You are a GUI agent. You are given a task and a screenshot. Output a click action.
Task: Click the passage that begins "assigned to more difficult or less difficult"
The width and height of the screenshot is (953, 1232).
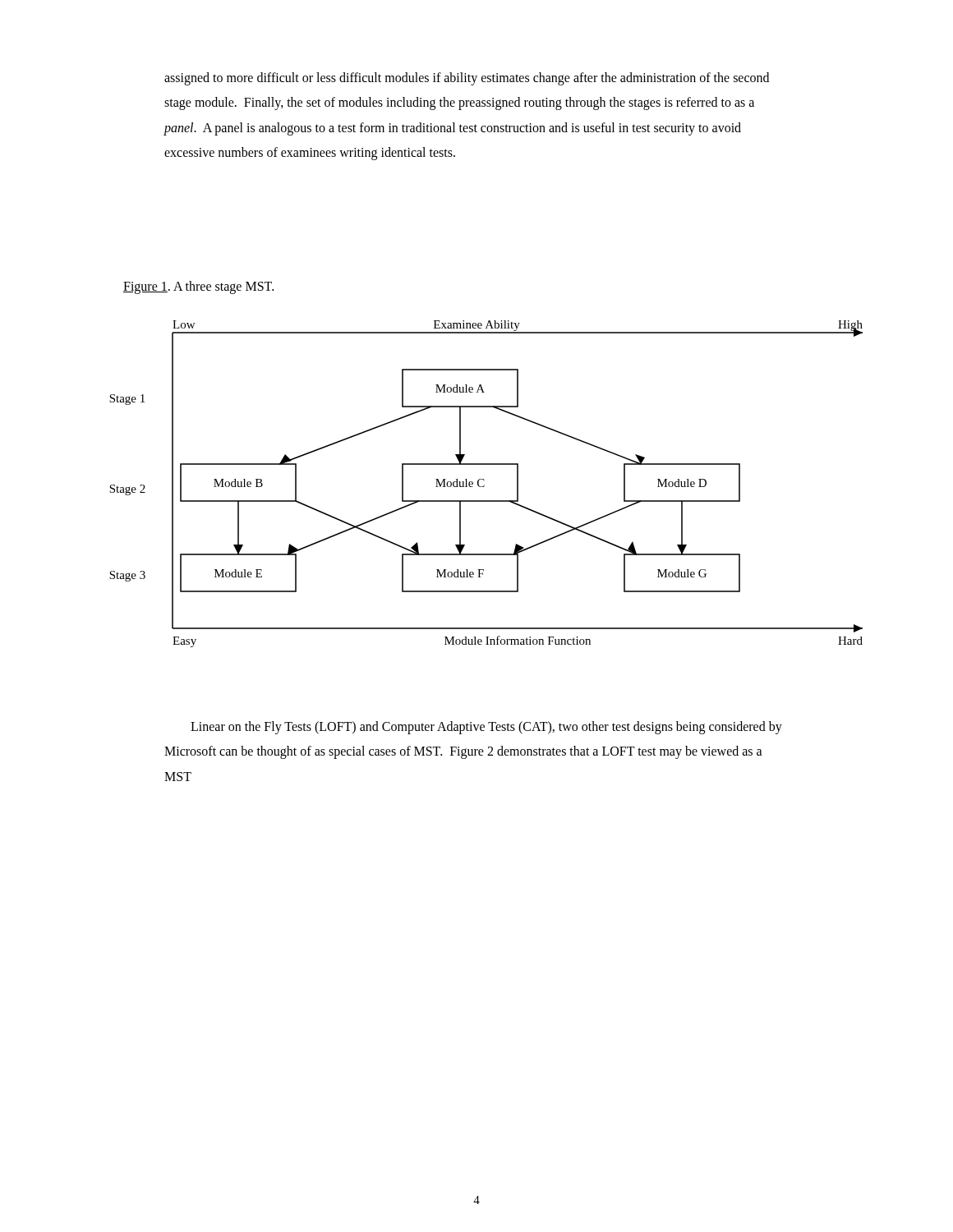[467, 115]
